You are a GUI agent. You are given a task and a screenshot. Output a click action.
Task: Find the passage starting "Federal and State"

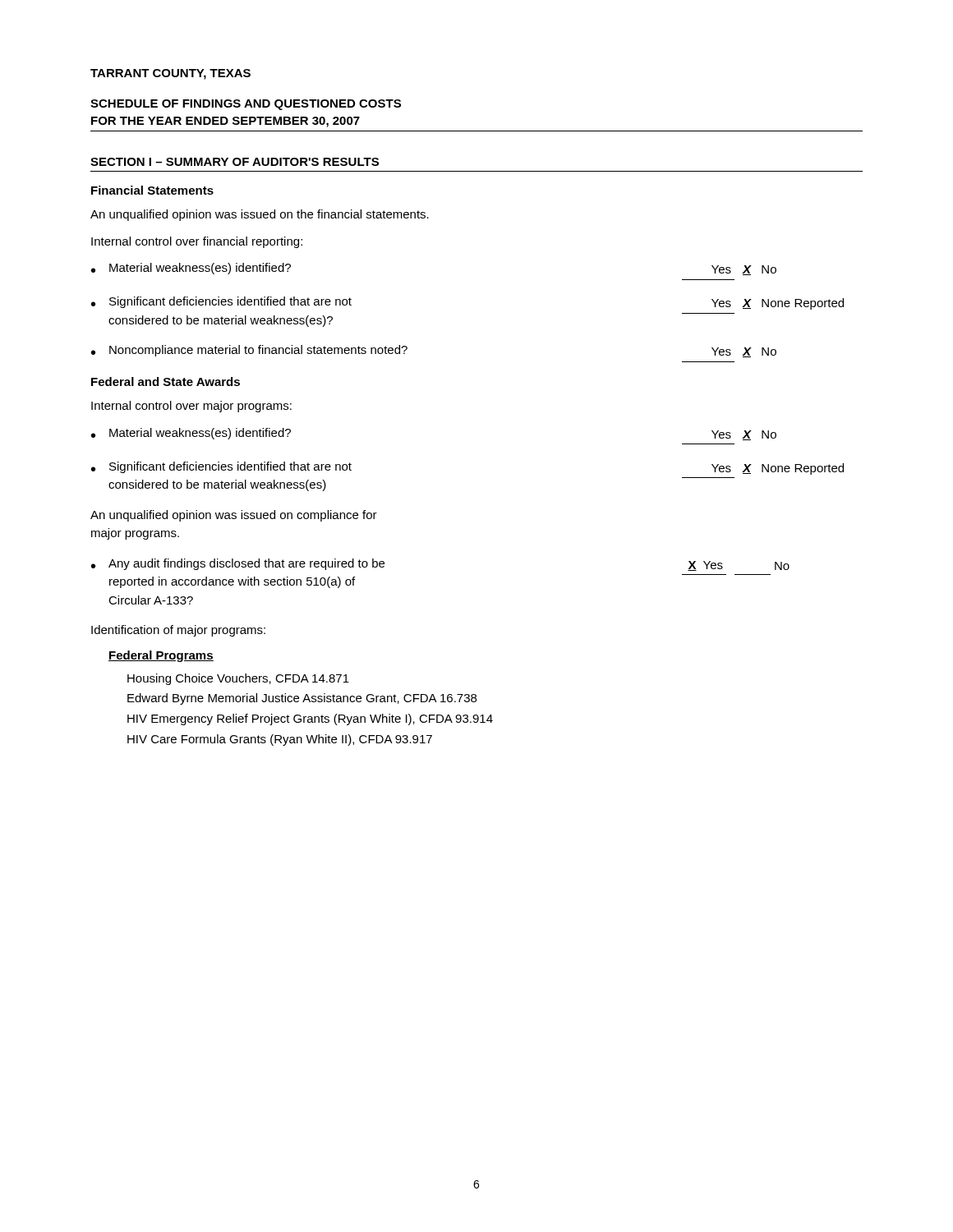pyautogui.click(x=165, y=381)
